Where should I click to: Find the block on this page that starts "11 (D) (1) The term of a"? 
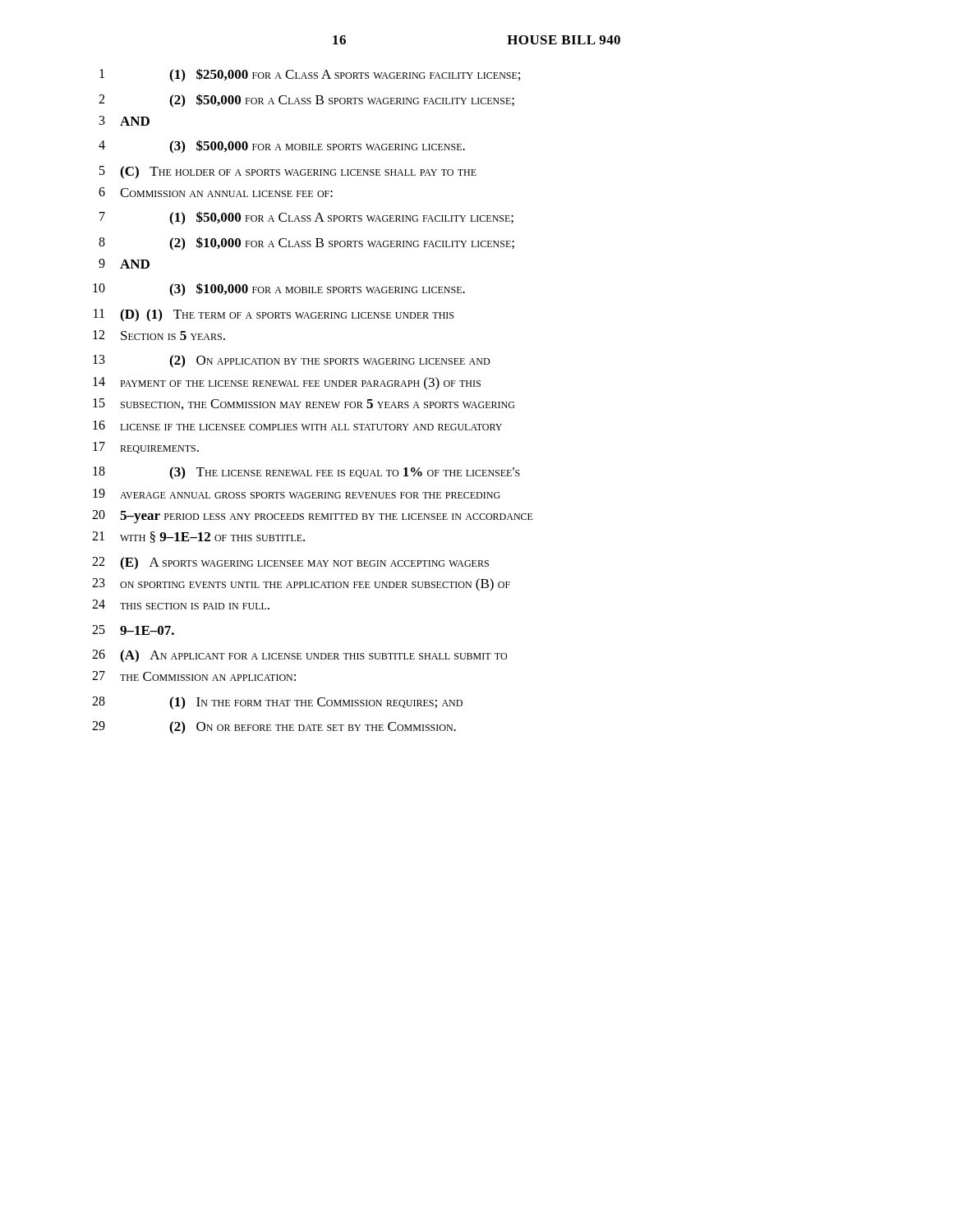click(274, 315)
